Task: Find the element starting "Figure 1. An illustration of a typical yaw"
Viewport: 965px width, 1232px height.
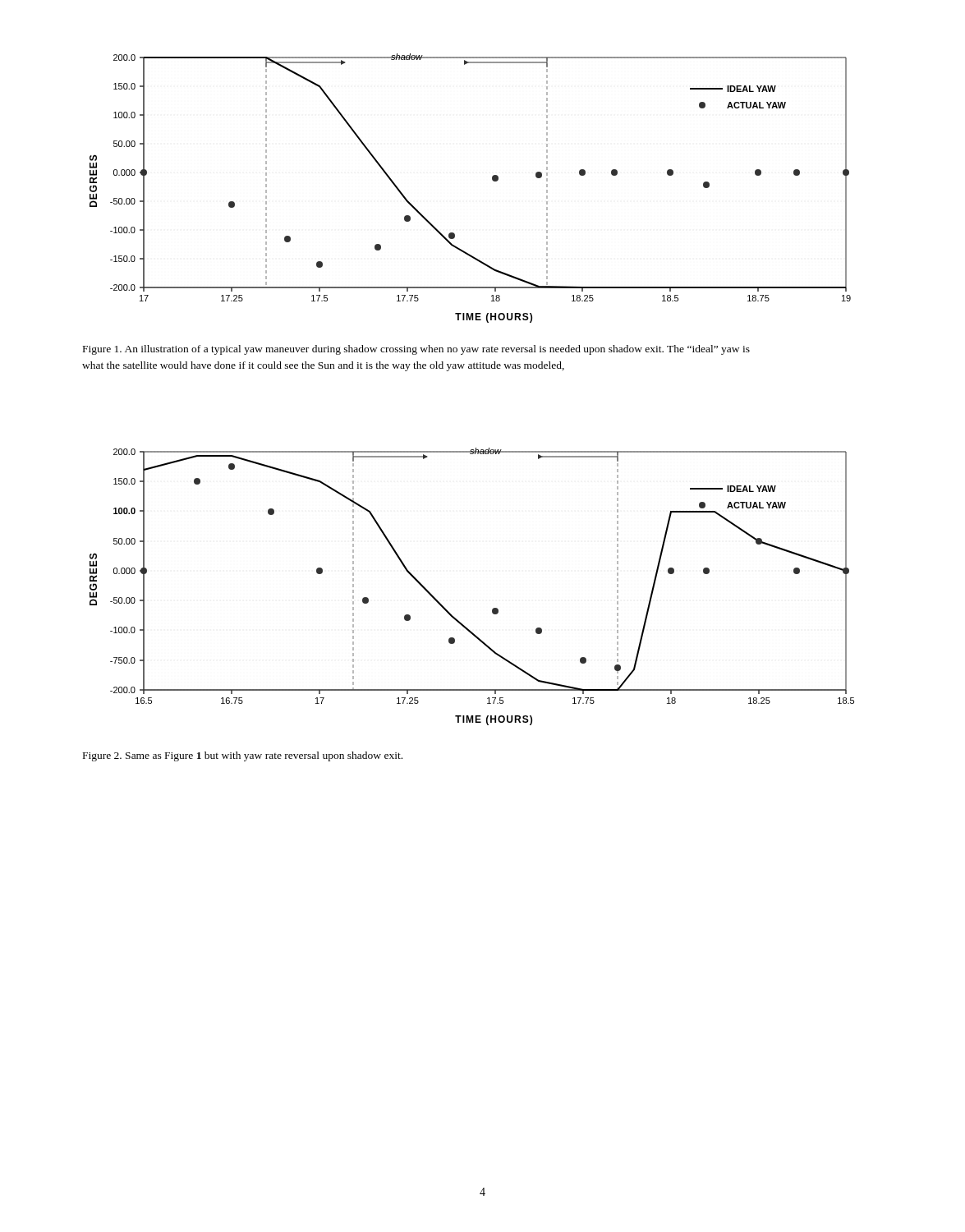Action: (416, 357)
